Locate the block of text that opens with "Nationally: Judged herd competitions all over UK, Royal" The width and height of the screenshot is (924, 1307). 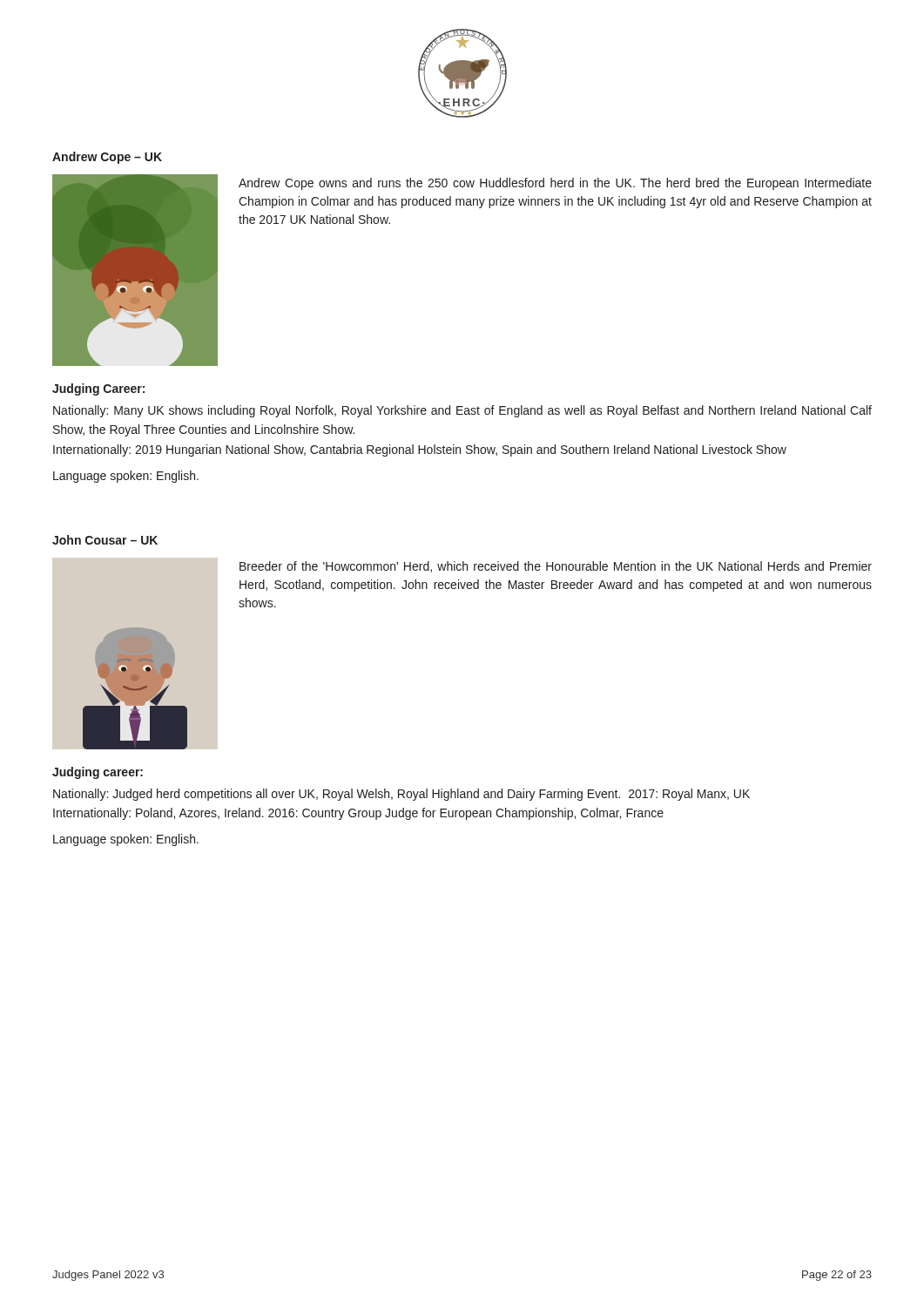coord(401,803)
